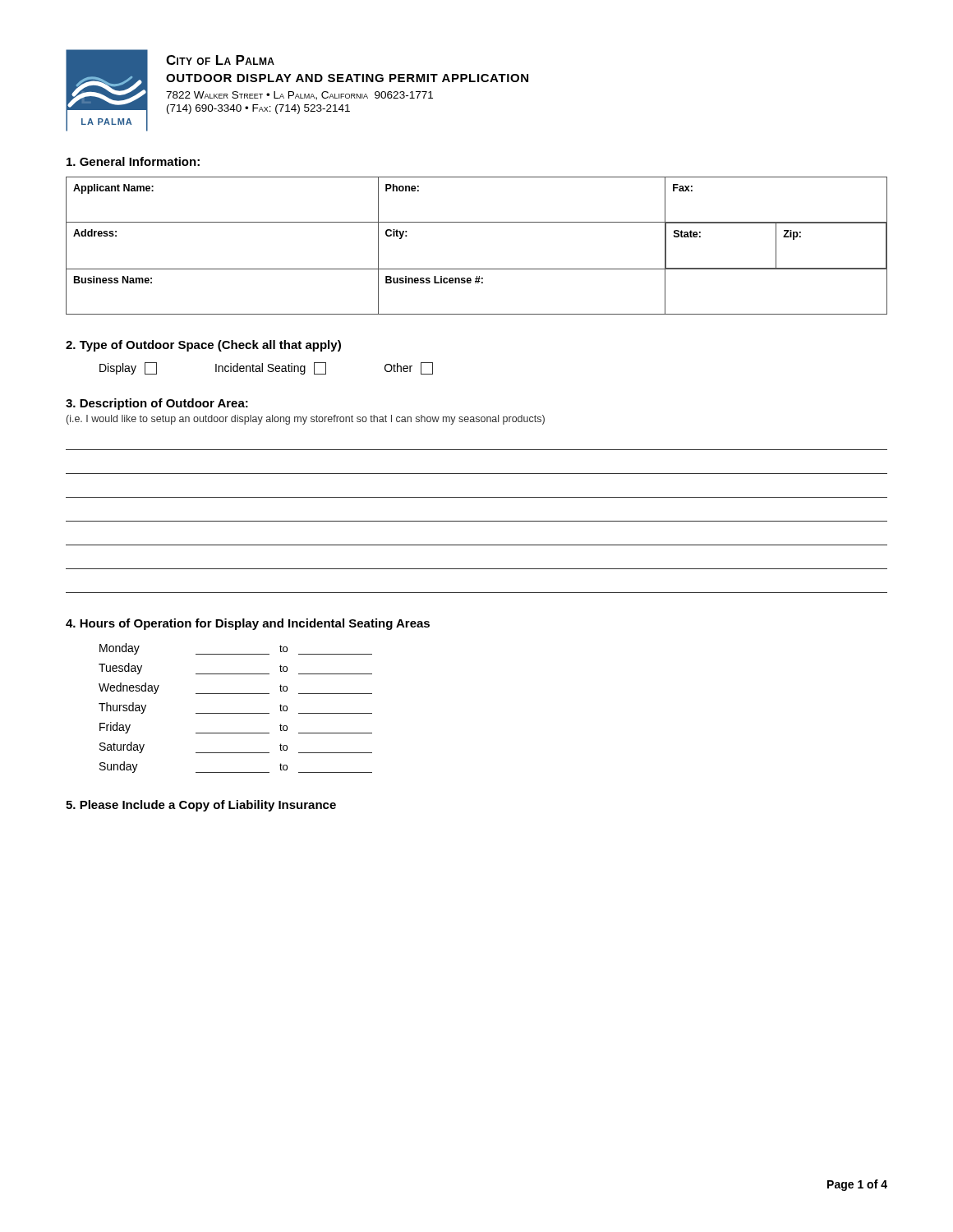Image resolution: width=953 pixels, height=1232 pixels.
Task: Locate the text block starting "Incidental Seating"
Action: [x=270, y=368]
